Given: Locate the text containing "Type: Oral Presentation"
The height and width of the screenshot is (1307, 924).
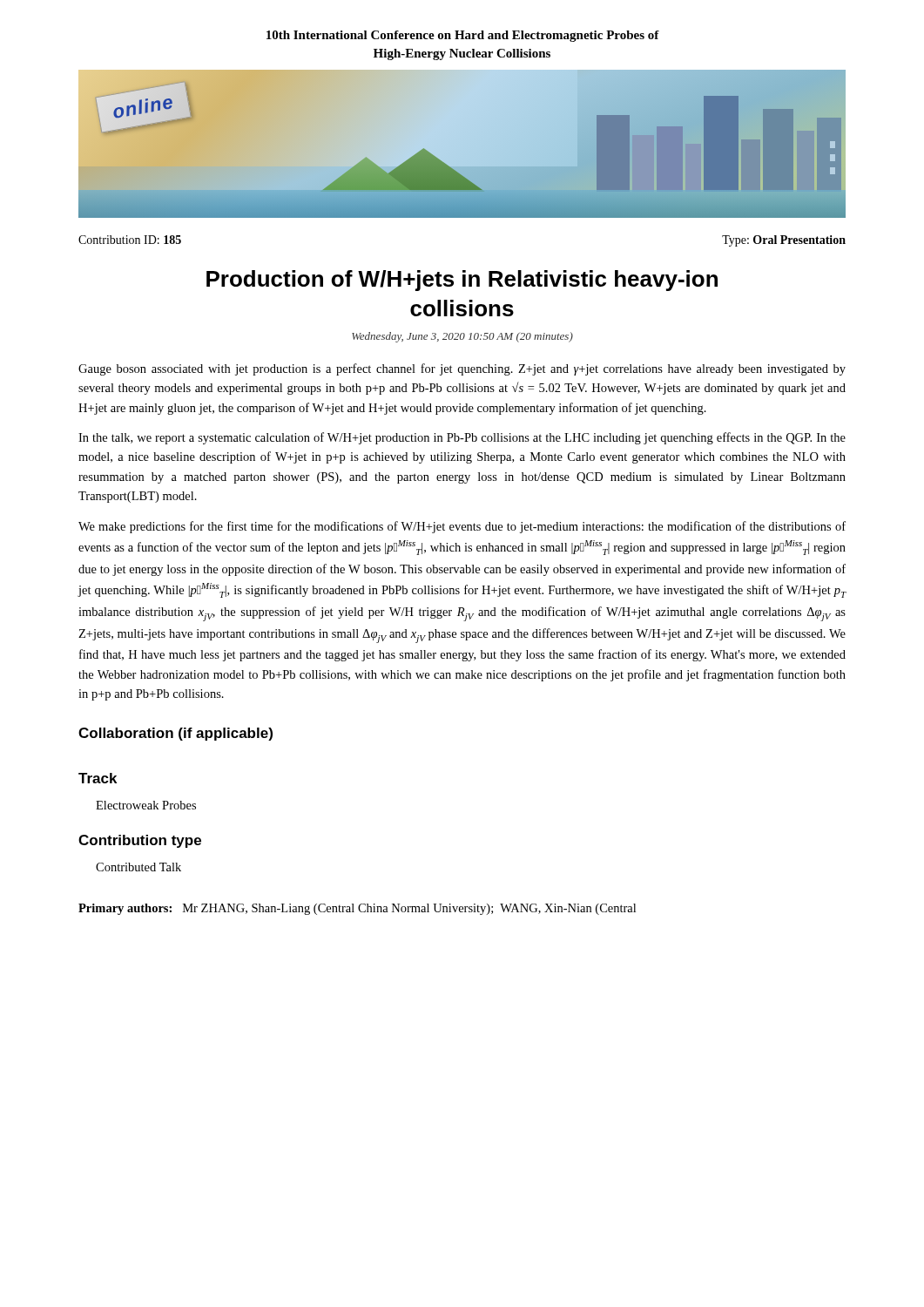Looking at the screenshot, I should click(x=784, y=240).
